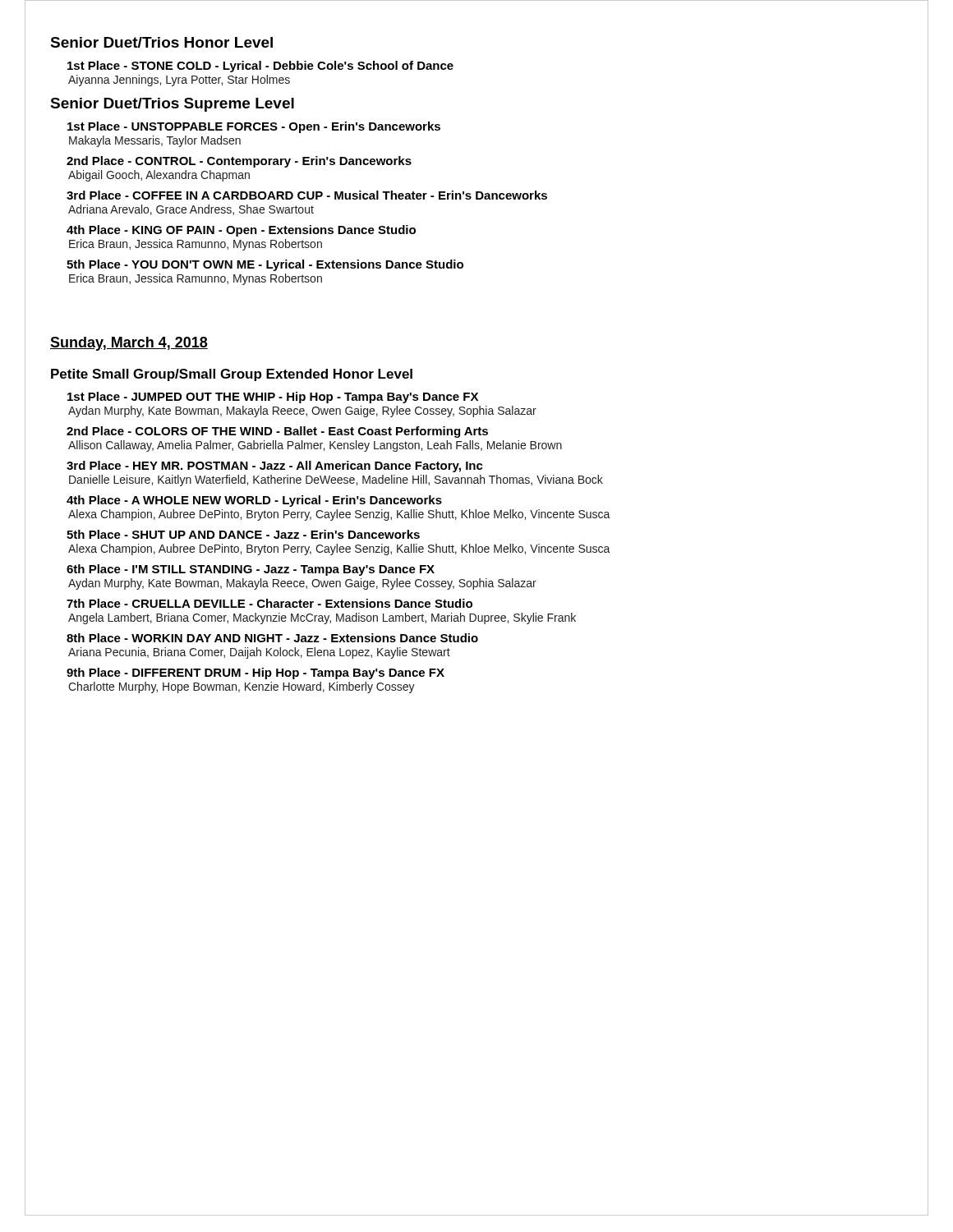Image resolution: width=953 pixels, height=1232 pixels.
Task: Point to the text block starting "Angela Lambert, Briana Comer,"
Action: [322, 618]
